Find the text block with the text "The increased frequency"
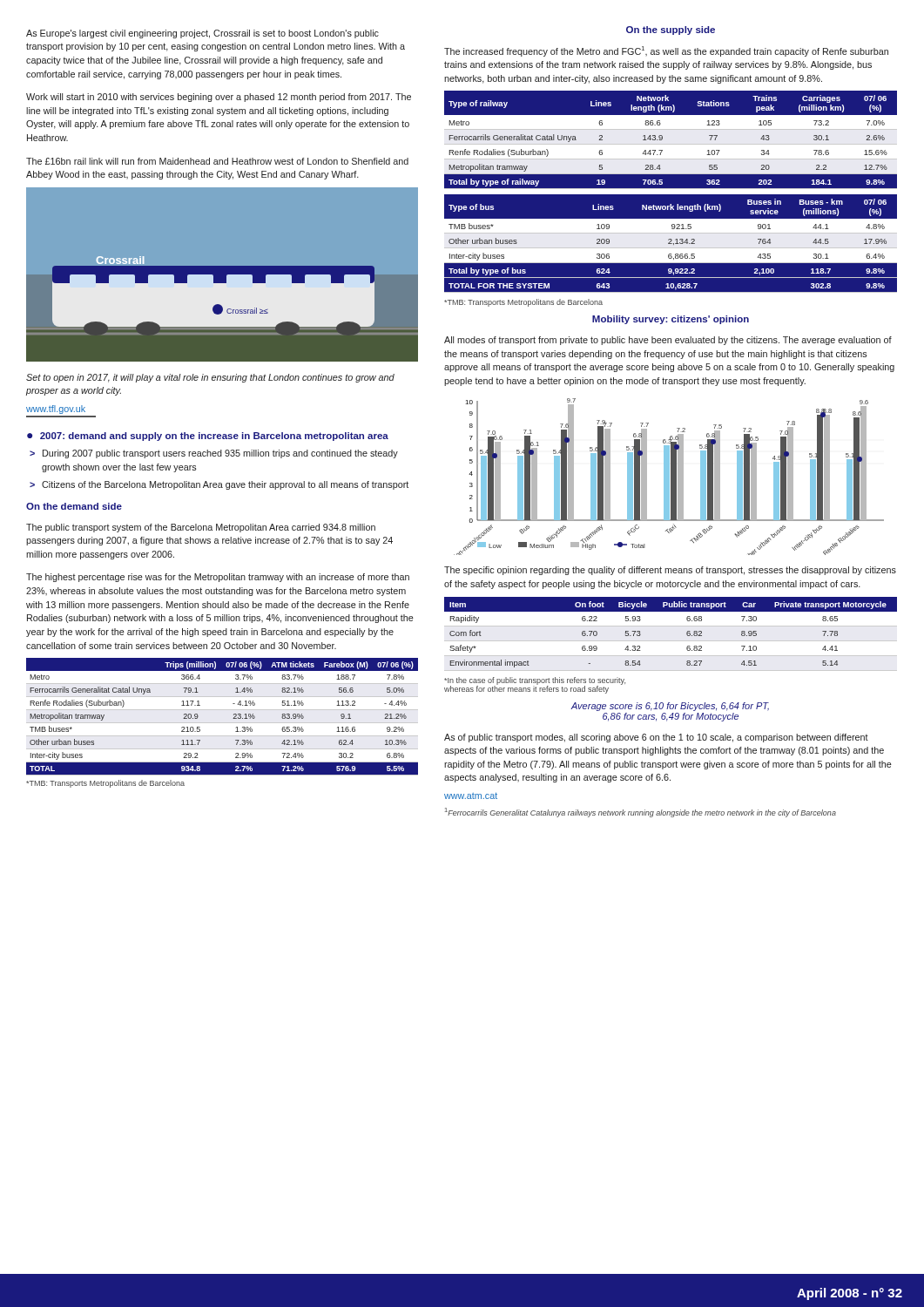 pyautogui.click(x=671, y=65)
